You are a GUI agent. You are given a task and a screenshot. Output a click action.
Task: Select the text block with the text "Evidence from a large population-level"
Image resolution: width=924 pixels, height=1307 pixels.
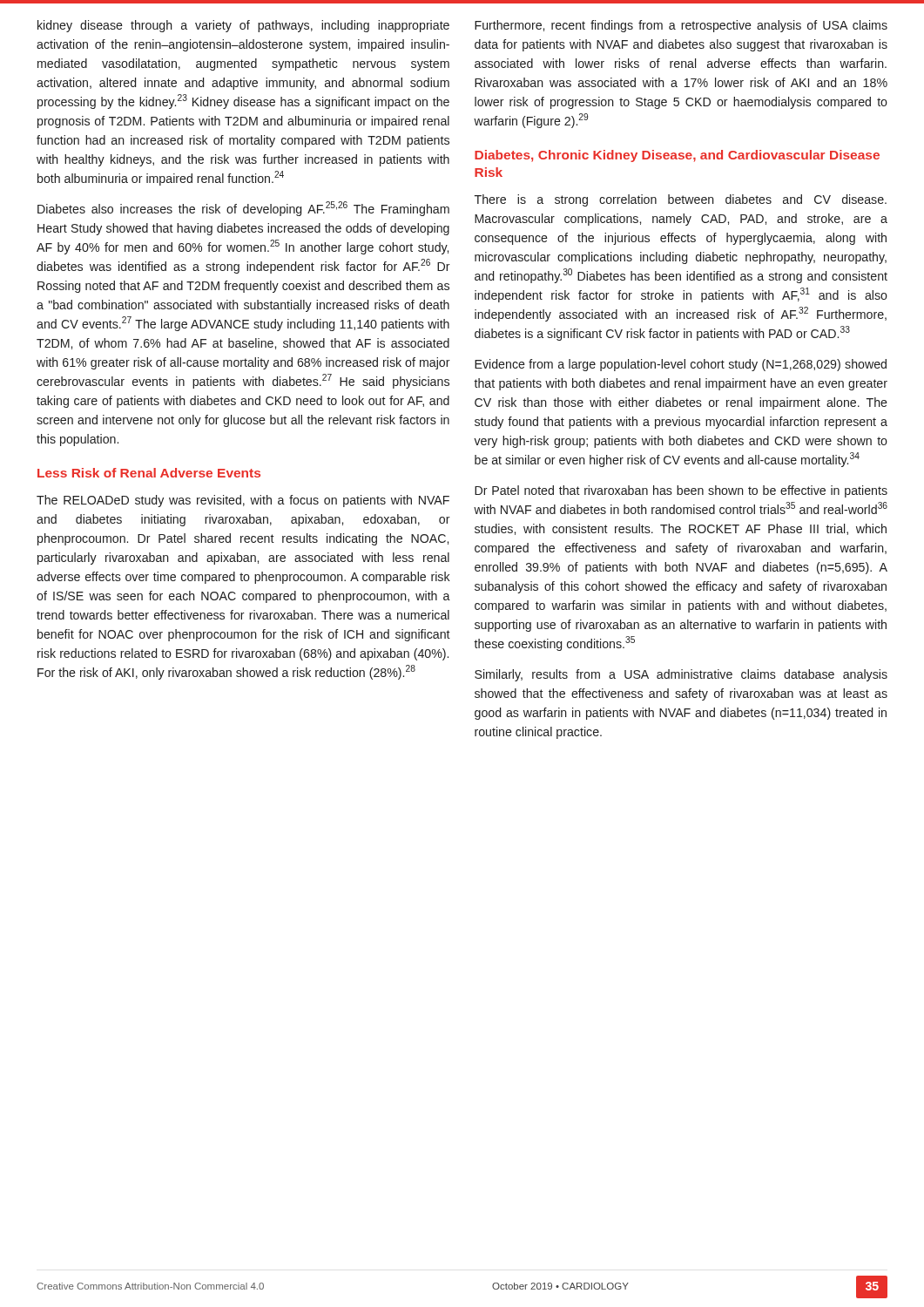[681, 412]
